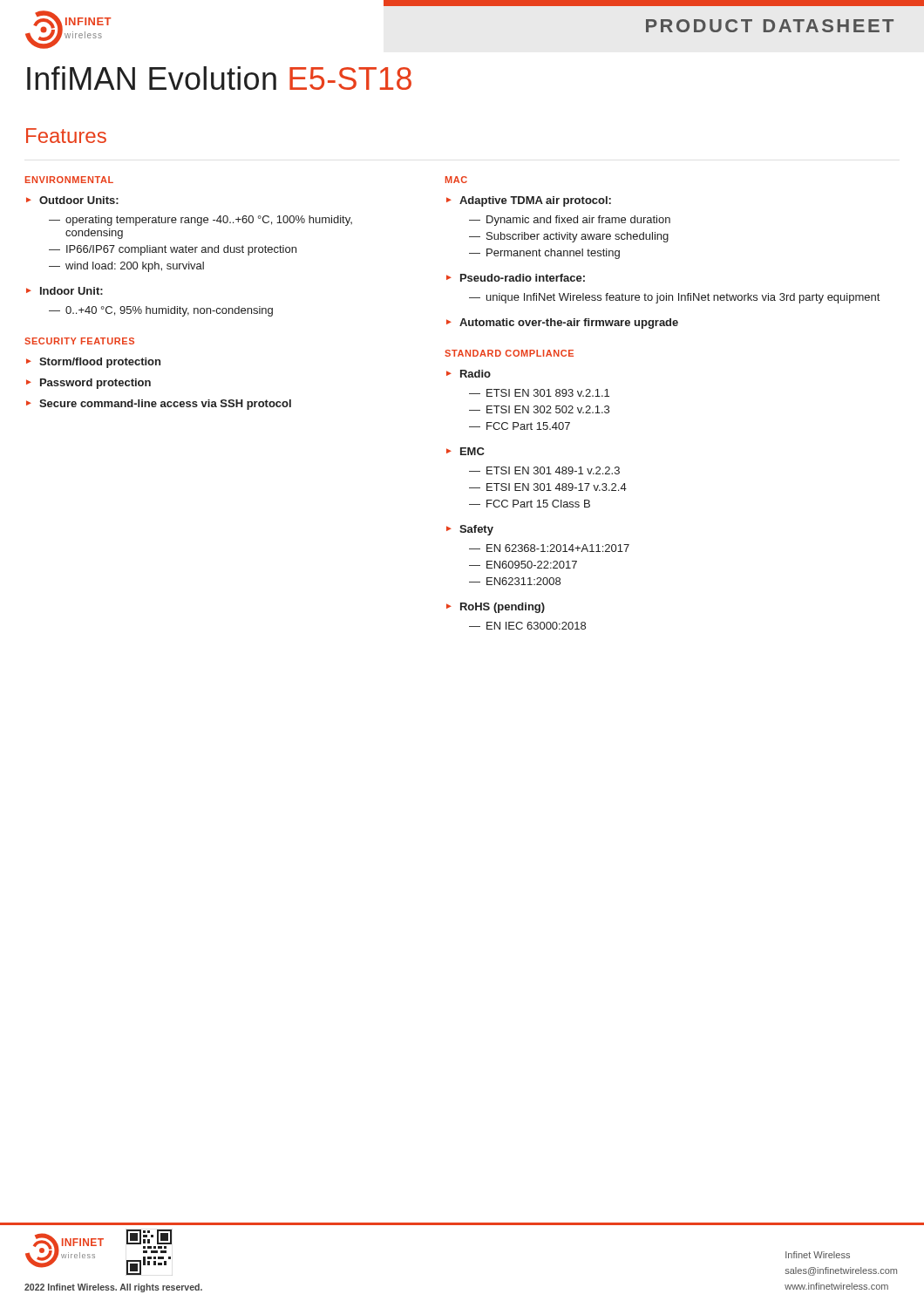Where is the passage that starts "— operating temperature range -40..+60 °C, 100% humidity,"?

(228, 226)
